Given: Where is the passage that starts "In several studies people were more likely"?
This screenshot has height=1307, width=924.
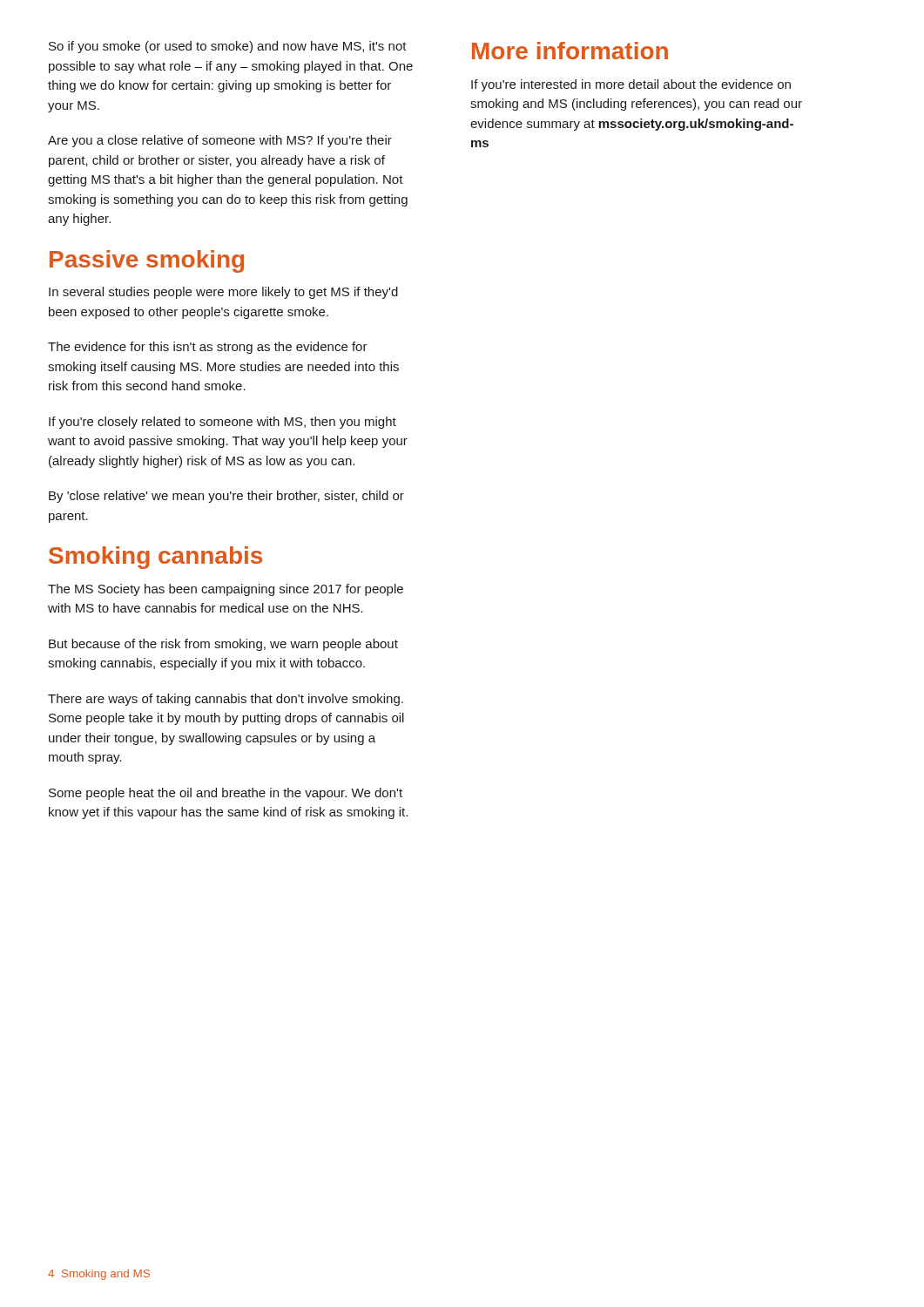Looking at the screenshot, I should (x=223, y=301).
